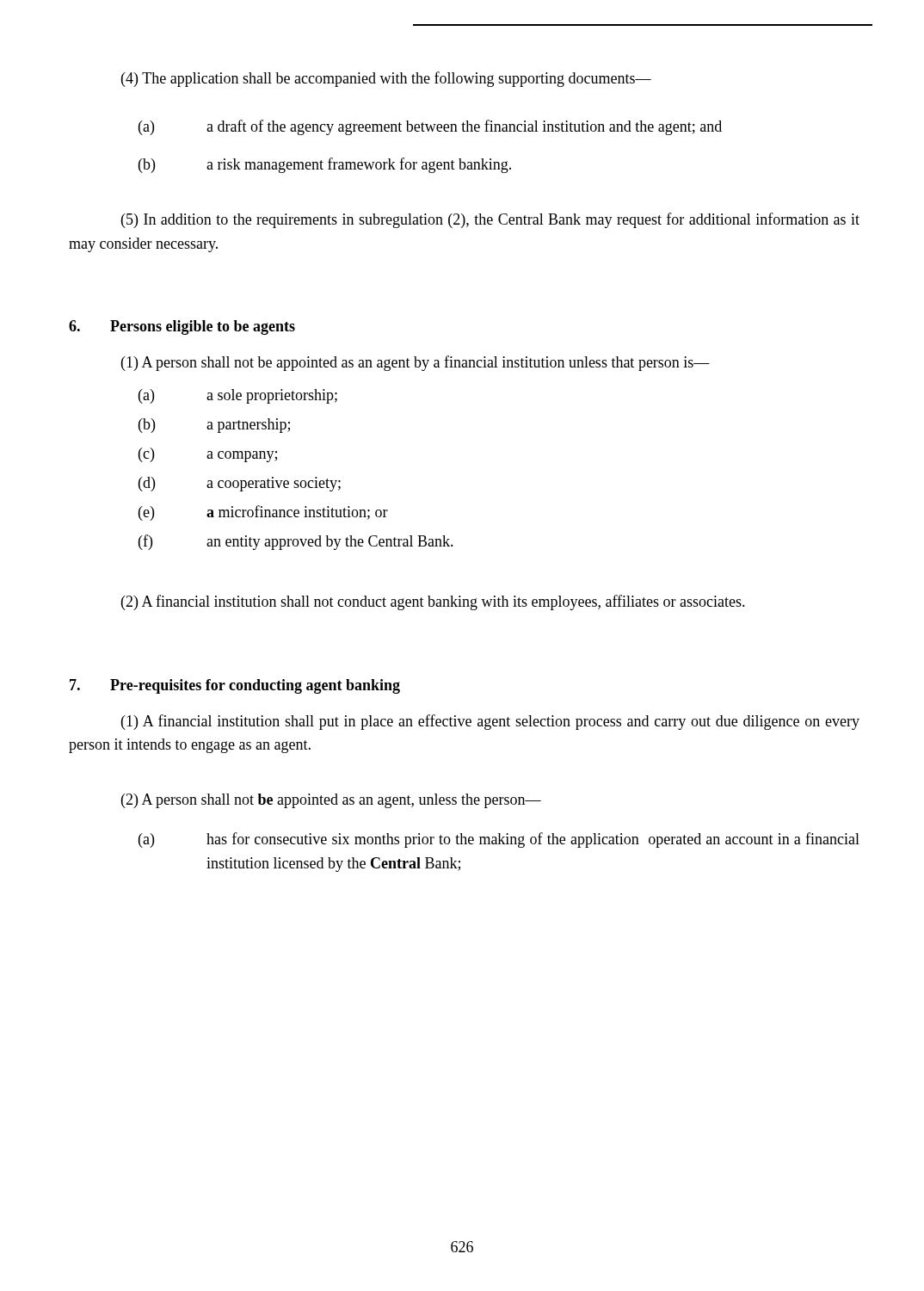Locate the text block with the text "(1) A financial institution shall put"
The height and width of the screenshot is (1291, 924).
pyautogui.click(x=464, y=734)
